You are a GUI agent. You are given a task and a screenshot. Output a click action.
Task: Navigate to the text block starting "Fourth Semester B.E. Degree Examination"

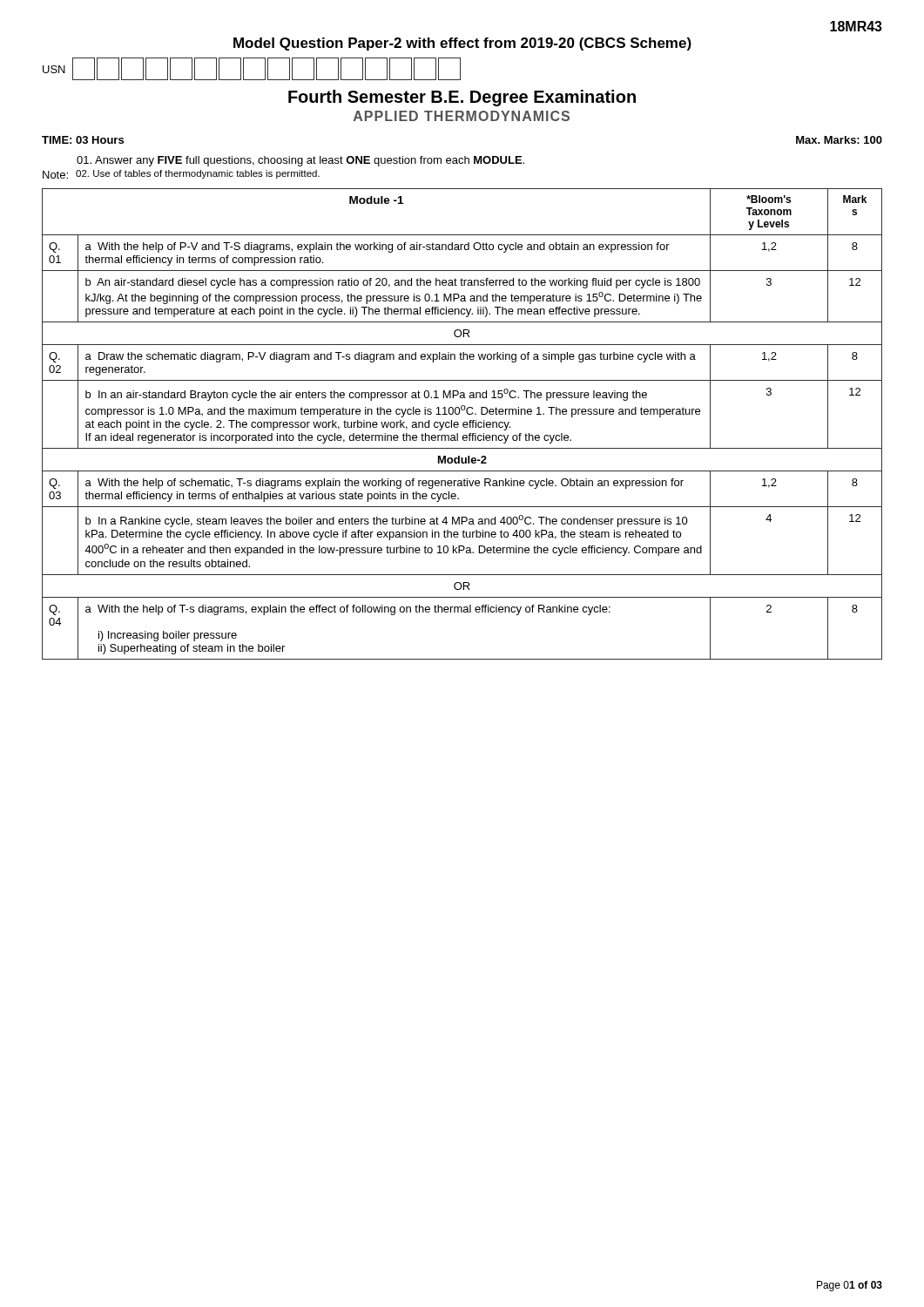click(462, 97)
